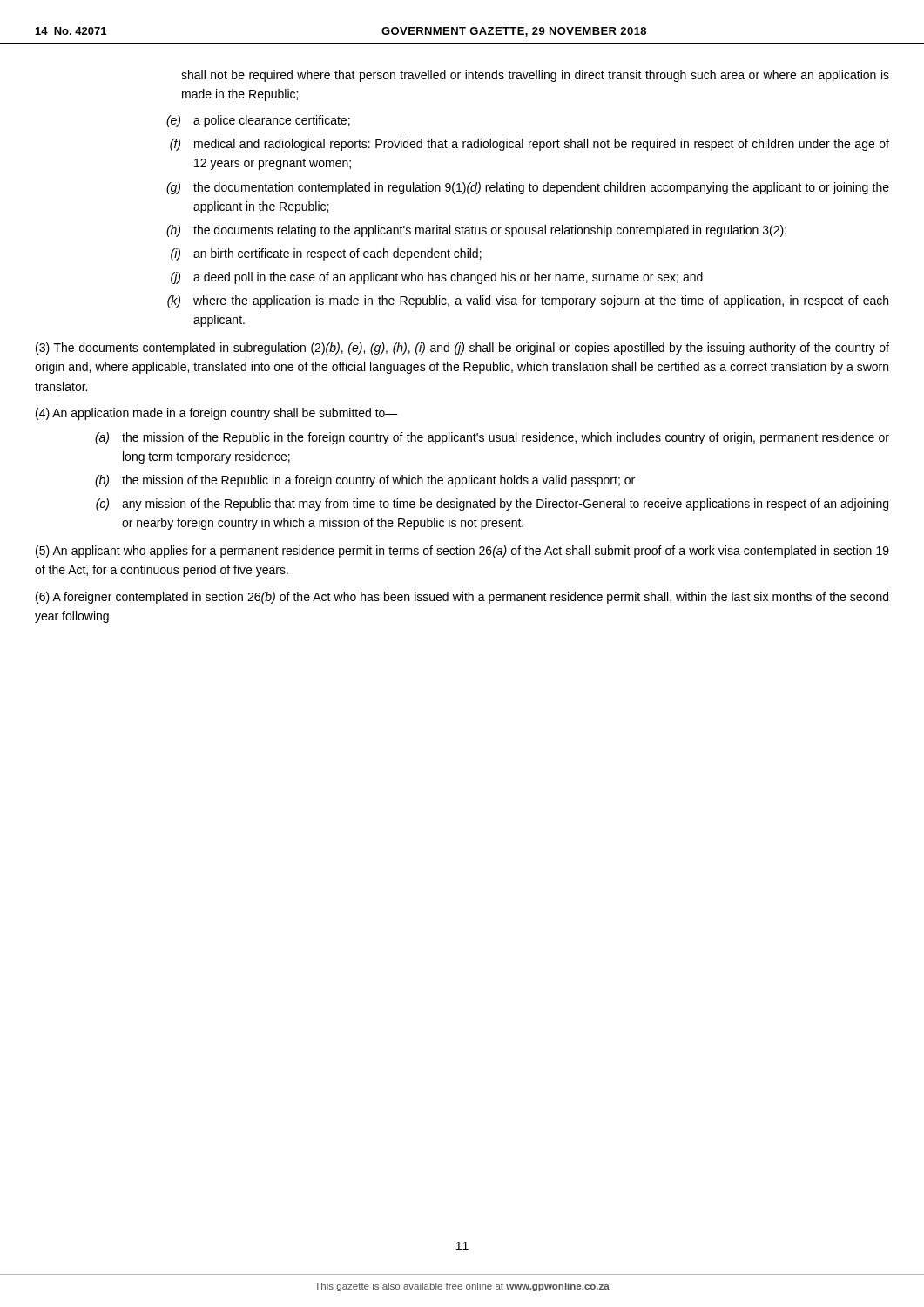The width and height of the screenshot is (924, 1307).
Task: Find the passage starting "(g) the documentation contemplated in regulation 9(1)(d) relating"
Action: coord(462,197)
